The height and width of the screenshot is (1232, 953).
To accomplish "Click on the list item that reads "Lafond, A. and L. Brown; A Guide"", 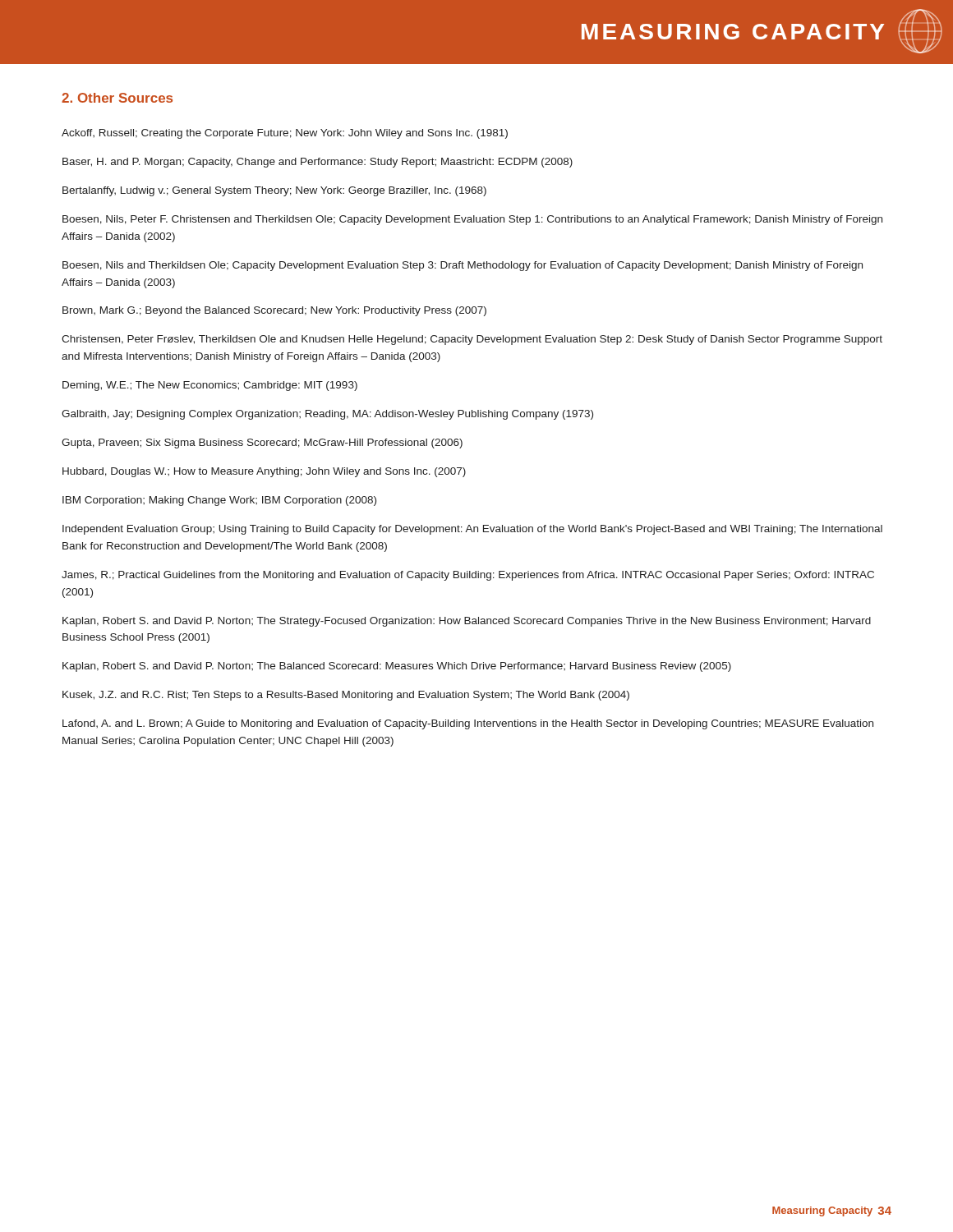I will (468, 732).
